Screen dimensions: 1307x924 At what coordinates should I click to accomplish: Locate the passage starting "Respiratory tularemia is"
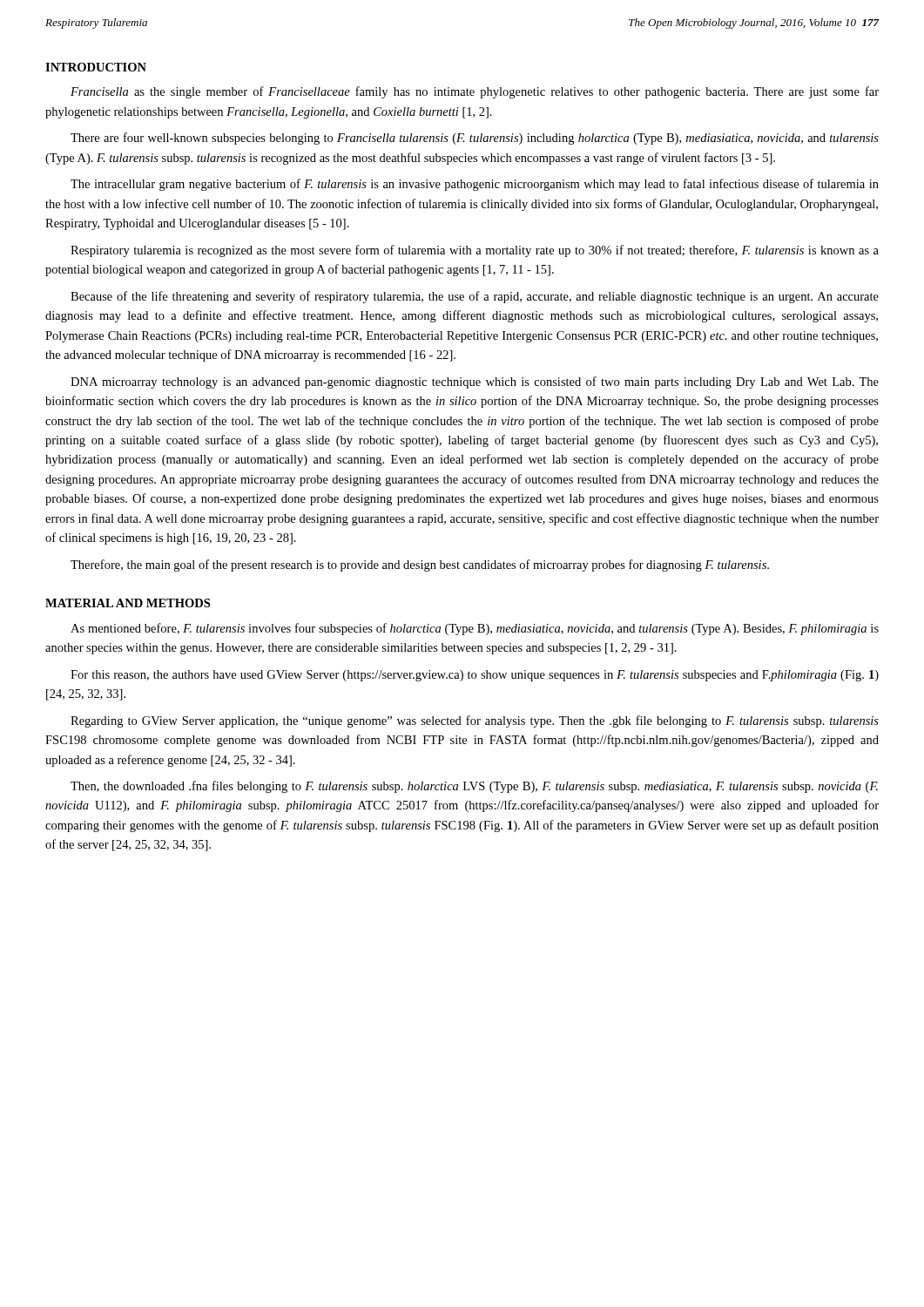tap(462, 260)
